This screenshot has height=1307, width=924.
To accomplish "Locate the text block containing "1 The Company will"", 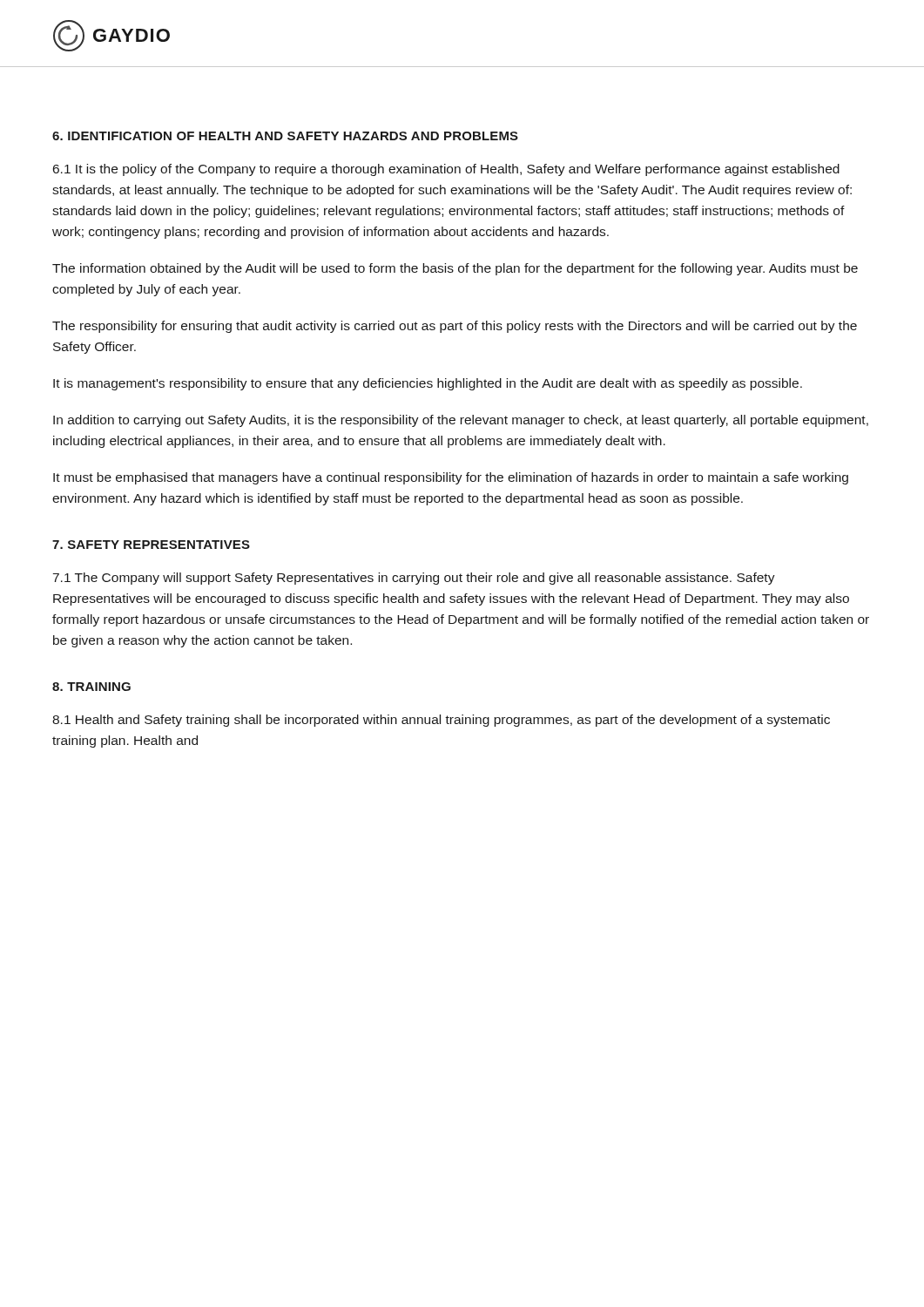I will (x=461, y=609).
